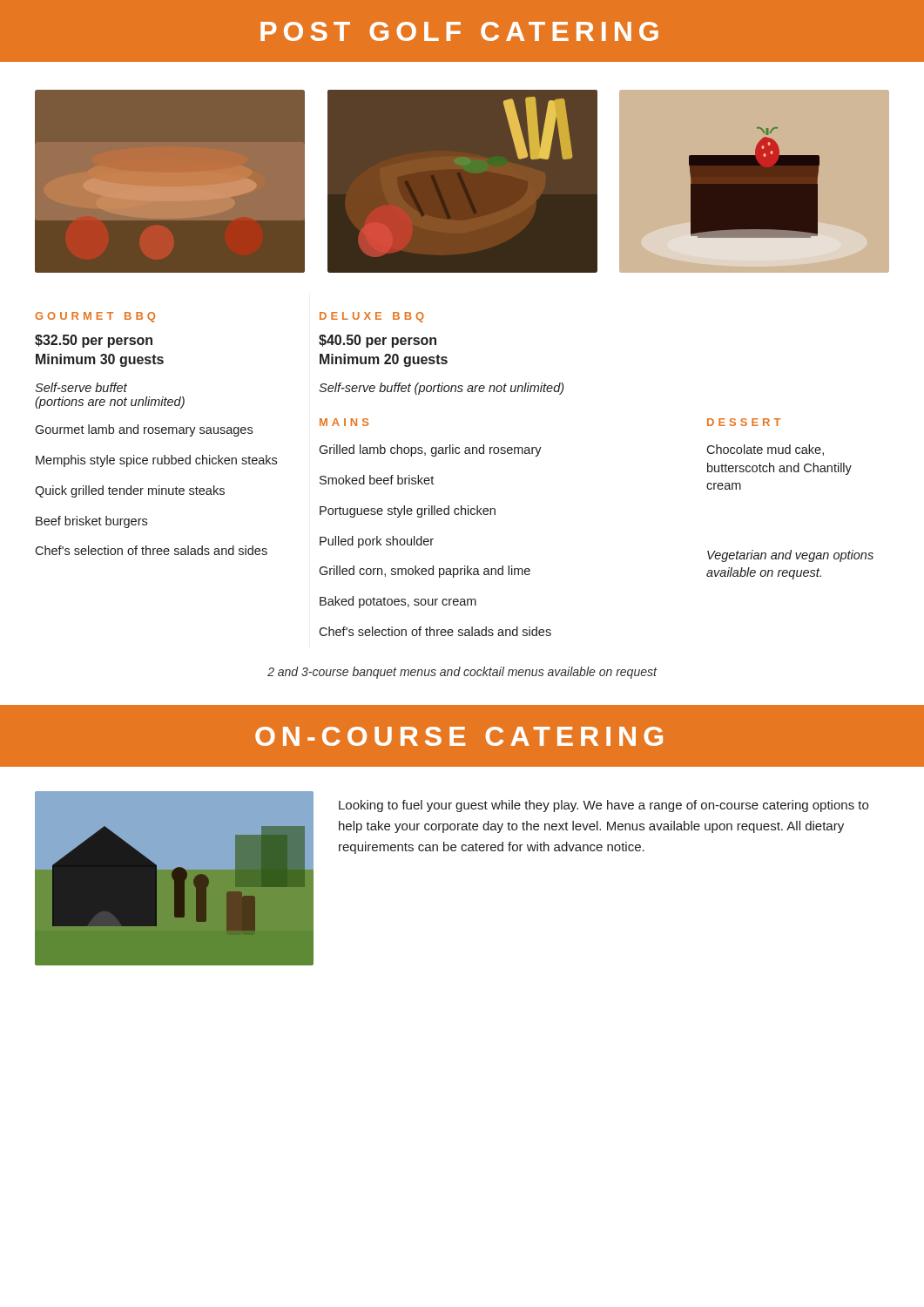This screenshot has width=924, height=1307.
Task: Navigate to the passage starting "Chocolate mud cake, butterscotch and Chantilly cream"
Action: 798,468
